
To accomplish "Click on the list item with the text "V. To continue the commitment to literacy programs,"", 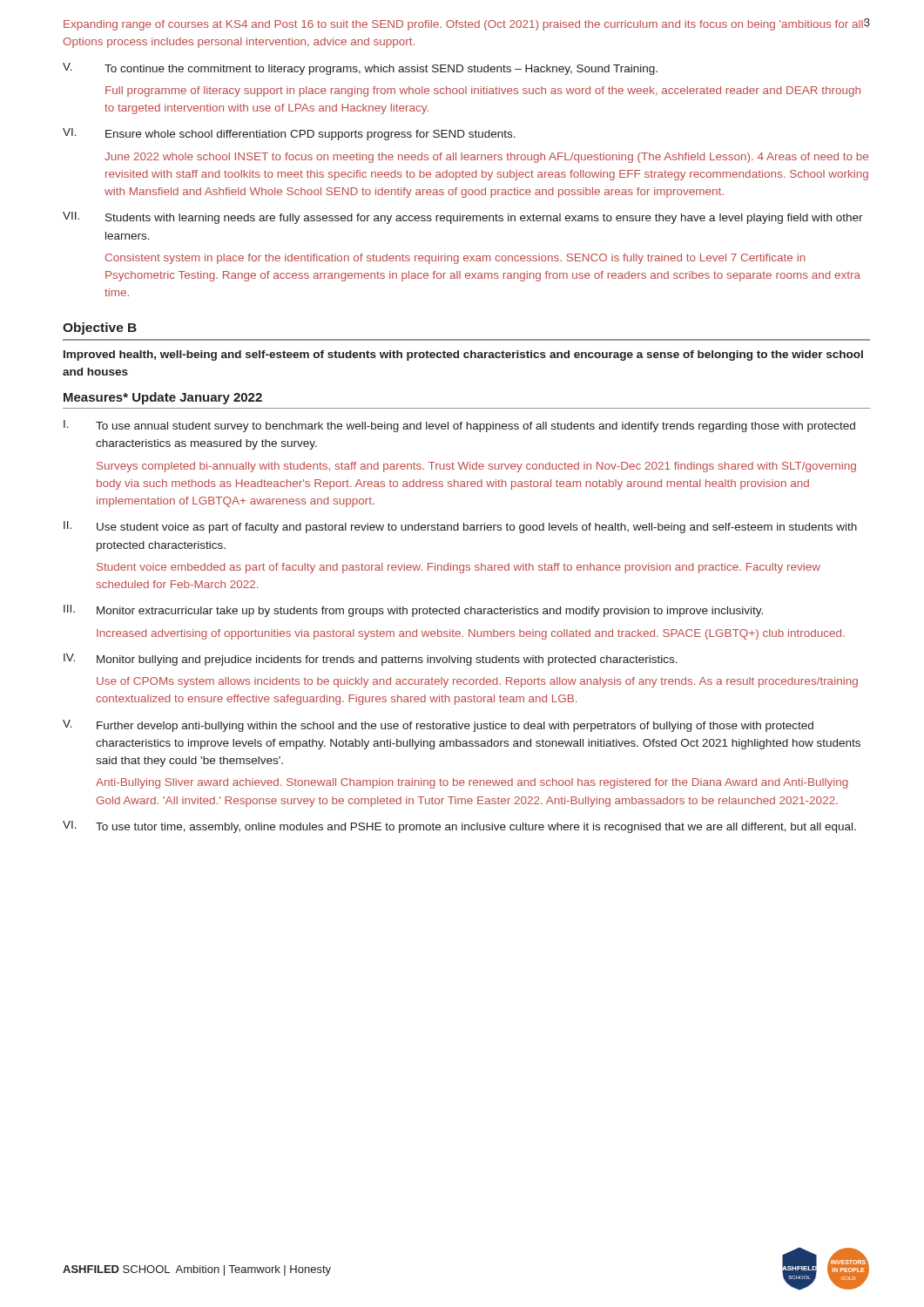I will tap(466, 69).
